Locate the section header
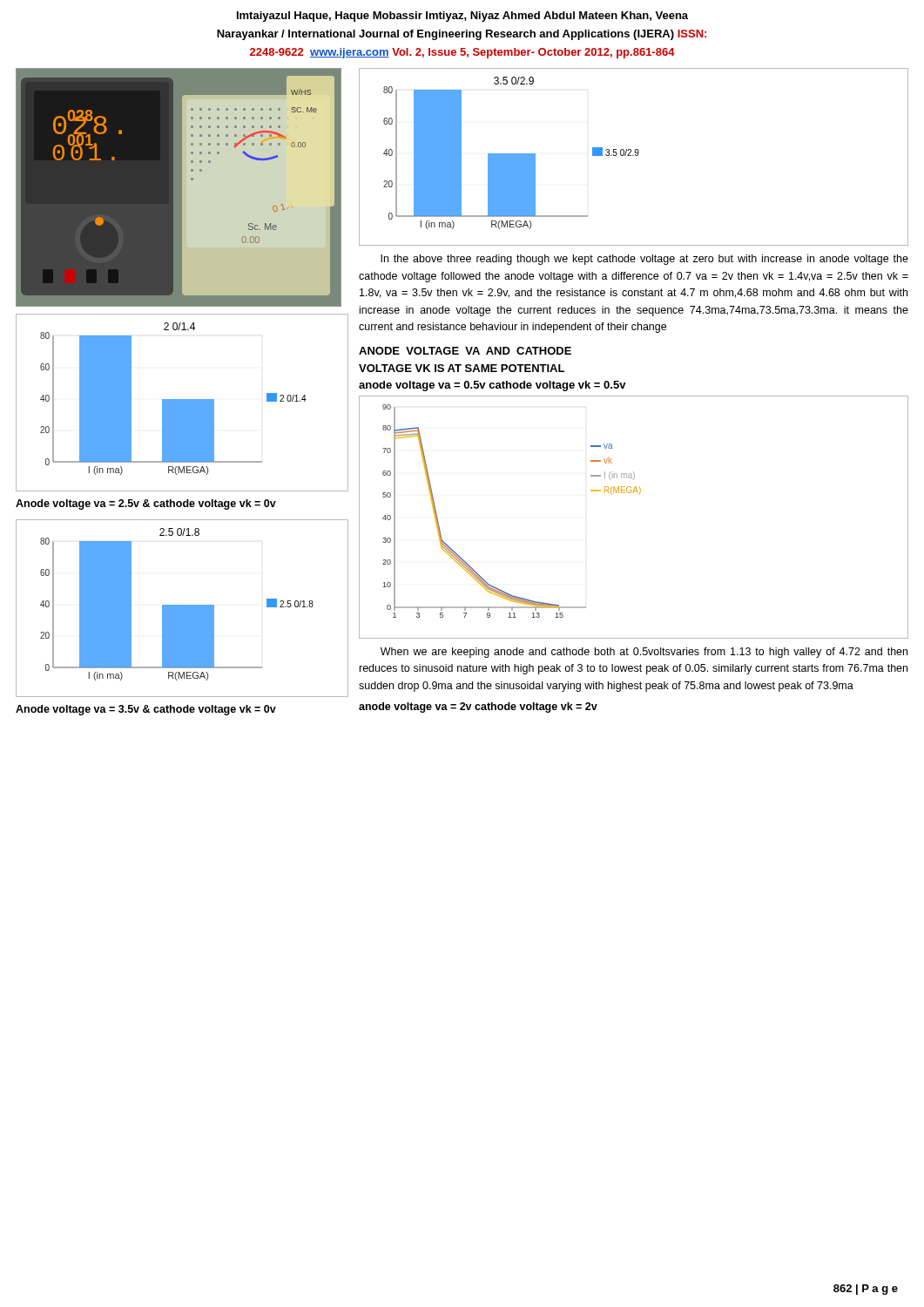The width and height of the screenshot is (924, 1307). tap(492, 368)
